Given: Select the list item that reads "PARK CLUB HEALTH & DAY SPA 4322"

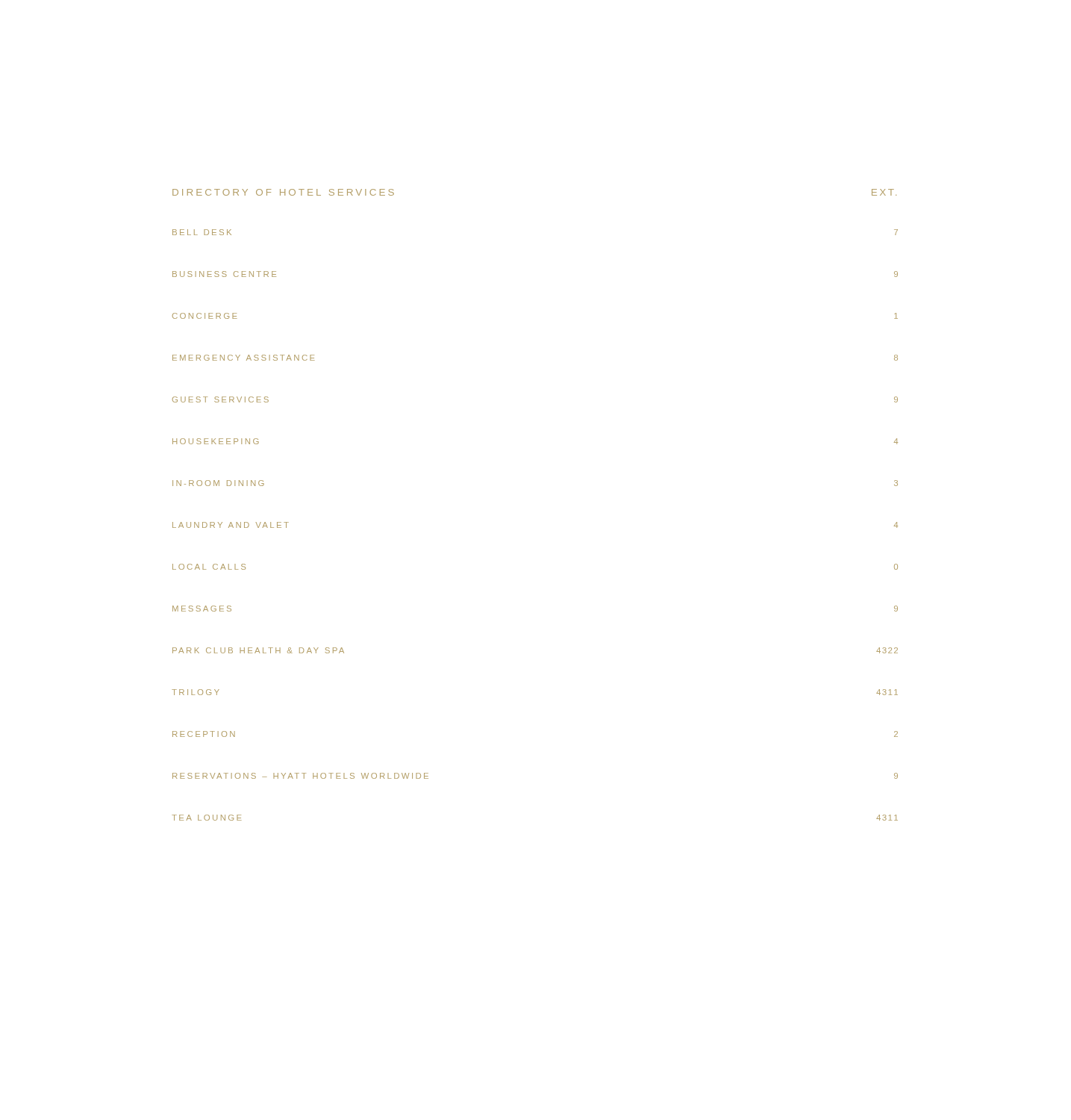Looking at the screenshot, I should (188, 651).
